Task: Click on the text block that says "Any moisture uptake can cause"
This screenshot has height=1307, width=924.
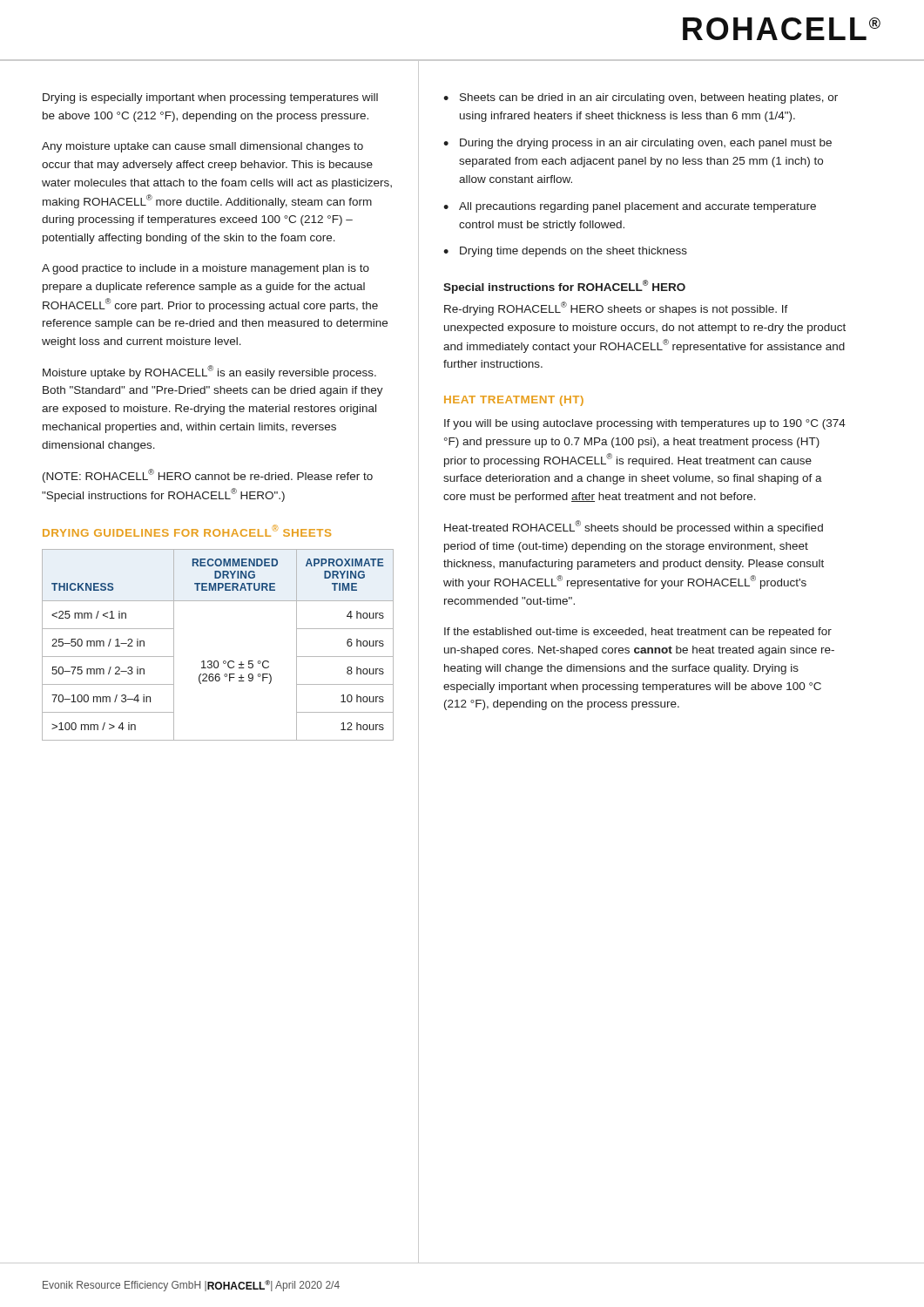Action: coord(217,192)
